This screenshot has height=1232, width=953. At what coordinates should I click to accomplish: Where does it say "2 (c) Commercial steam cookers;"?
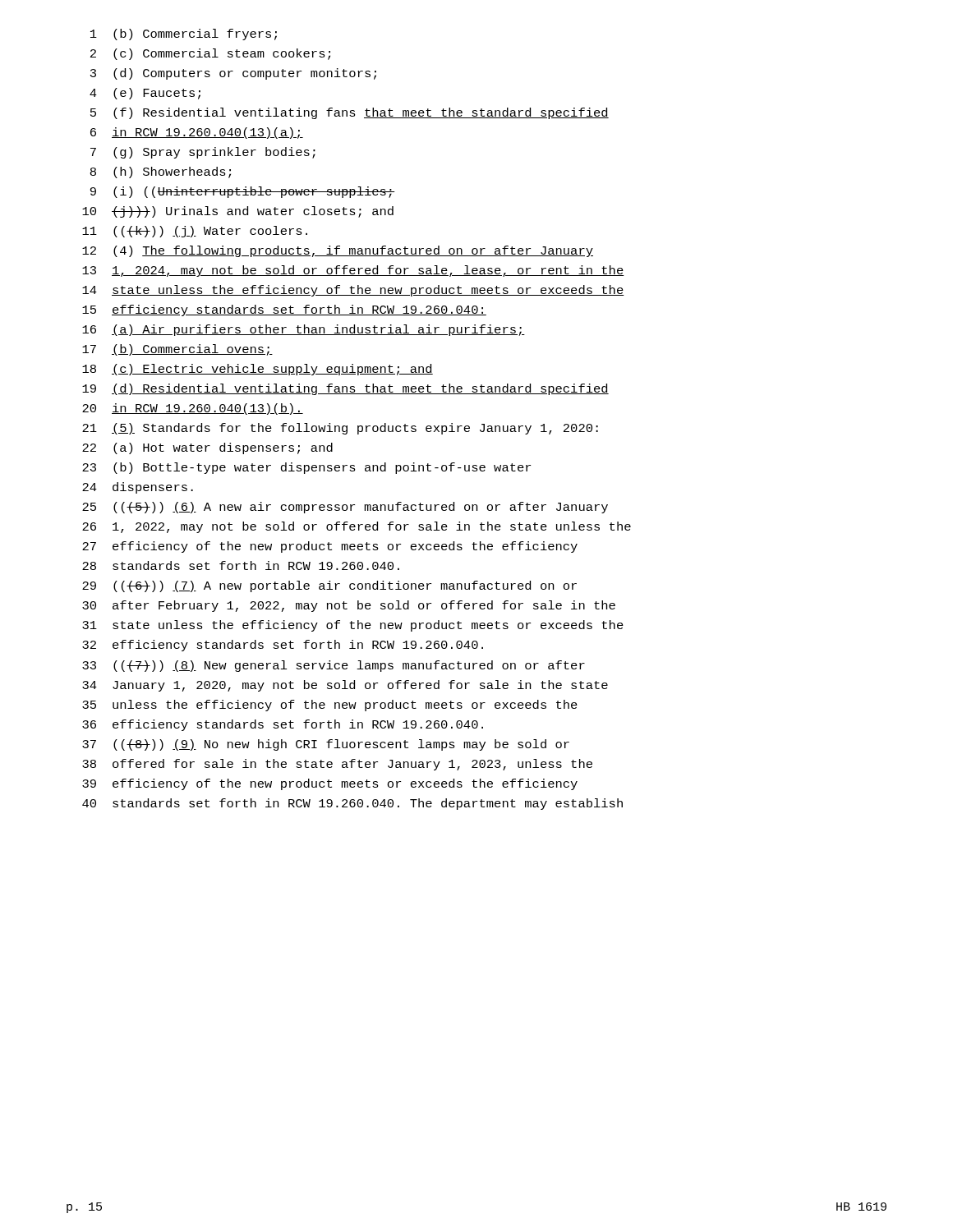point(210,54)
